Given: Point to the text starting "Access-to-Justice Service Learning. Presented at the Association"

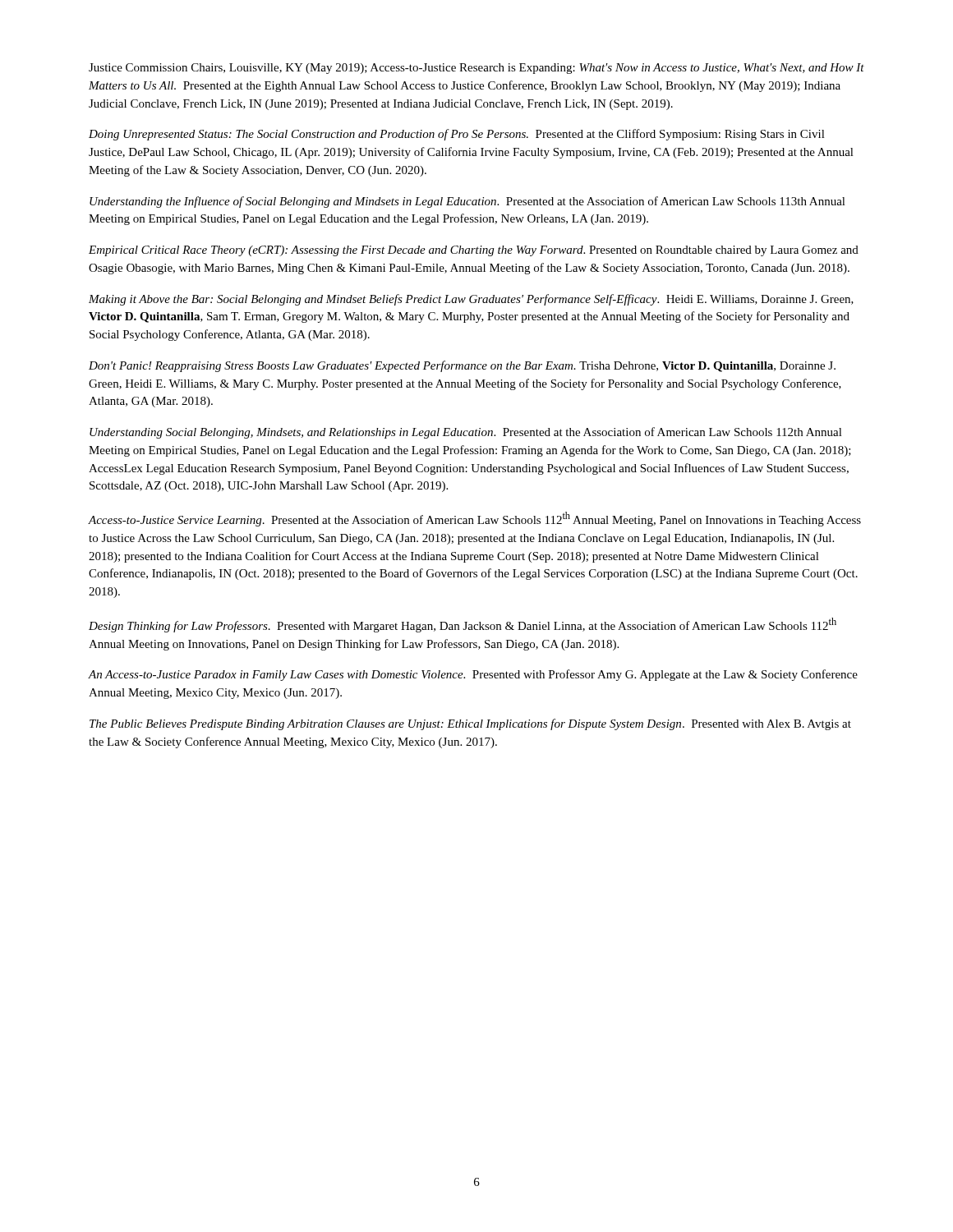Looking at the screenshot, I should pos(476,555).
